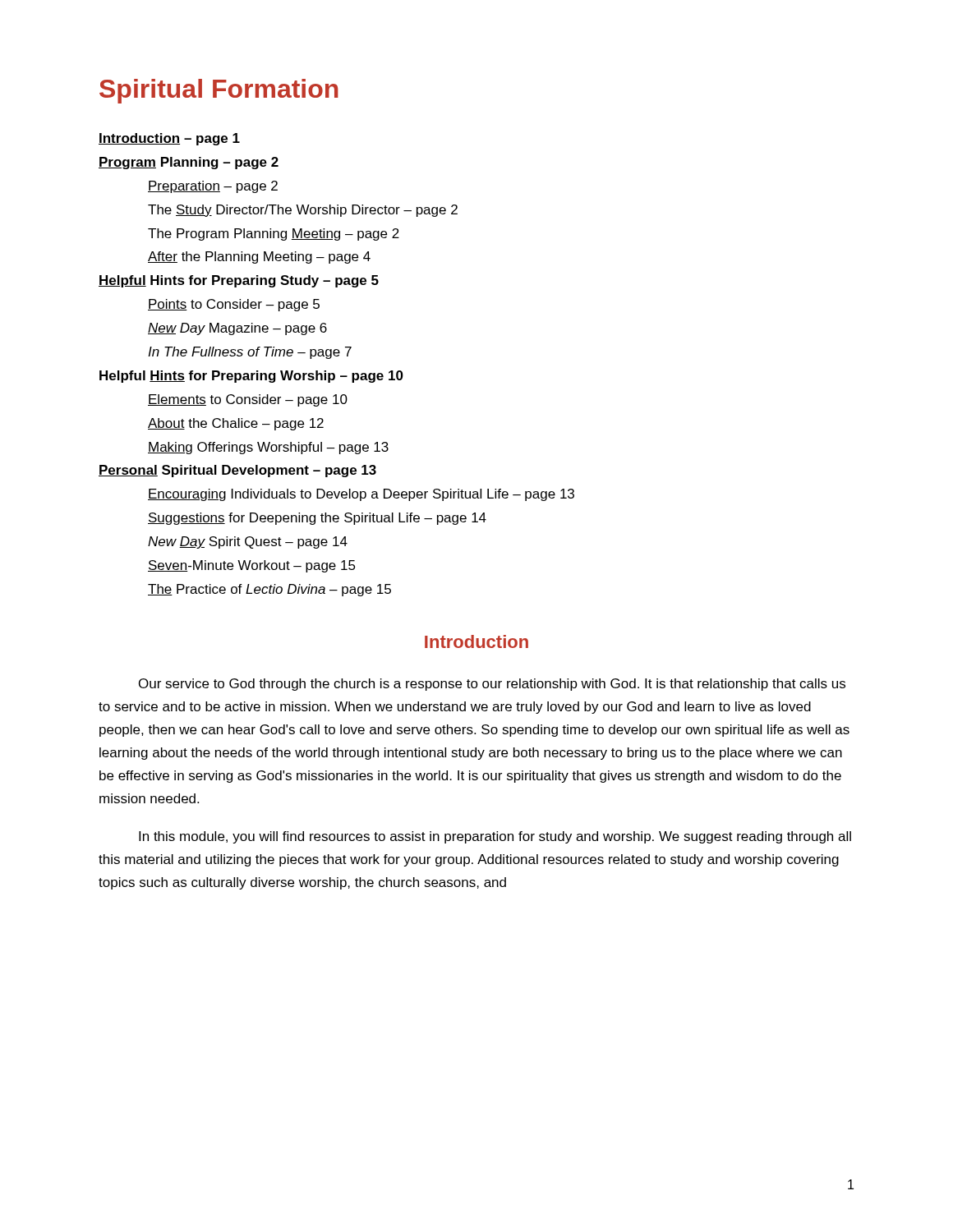Select the block starting "The Practice of Lectio Divina –"
953x1232 pixels.
[270, 589]
